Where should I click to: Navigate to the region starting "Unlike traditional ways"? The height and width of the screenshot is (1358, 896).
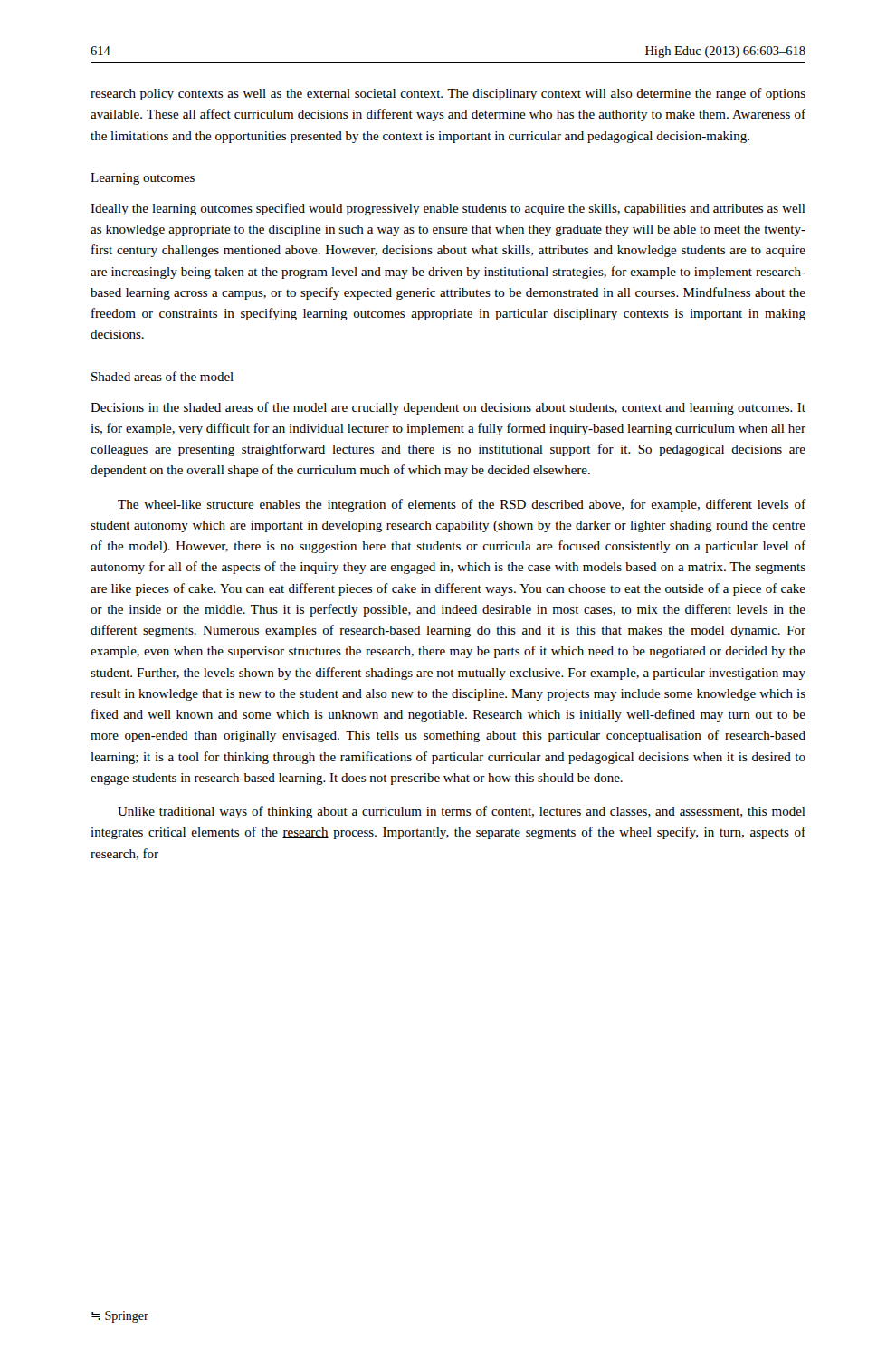coord(448,832)
